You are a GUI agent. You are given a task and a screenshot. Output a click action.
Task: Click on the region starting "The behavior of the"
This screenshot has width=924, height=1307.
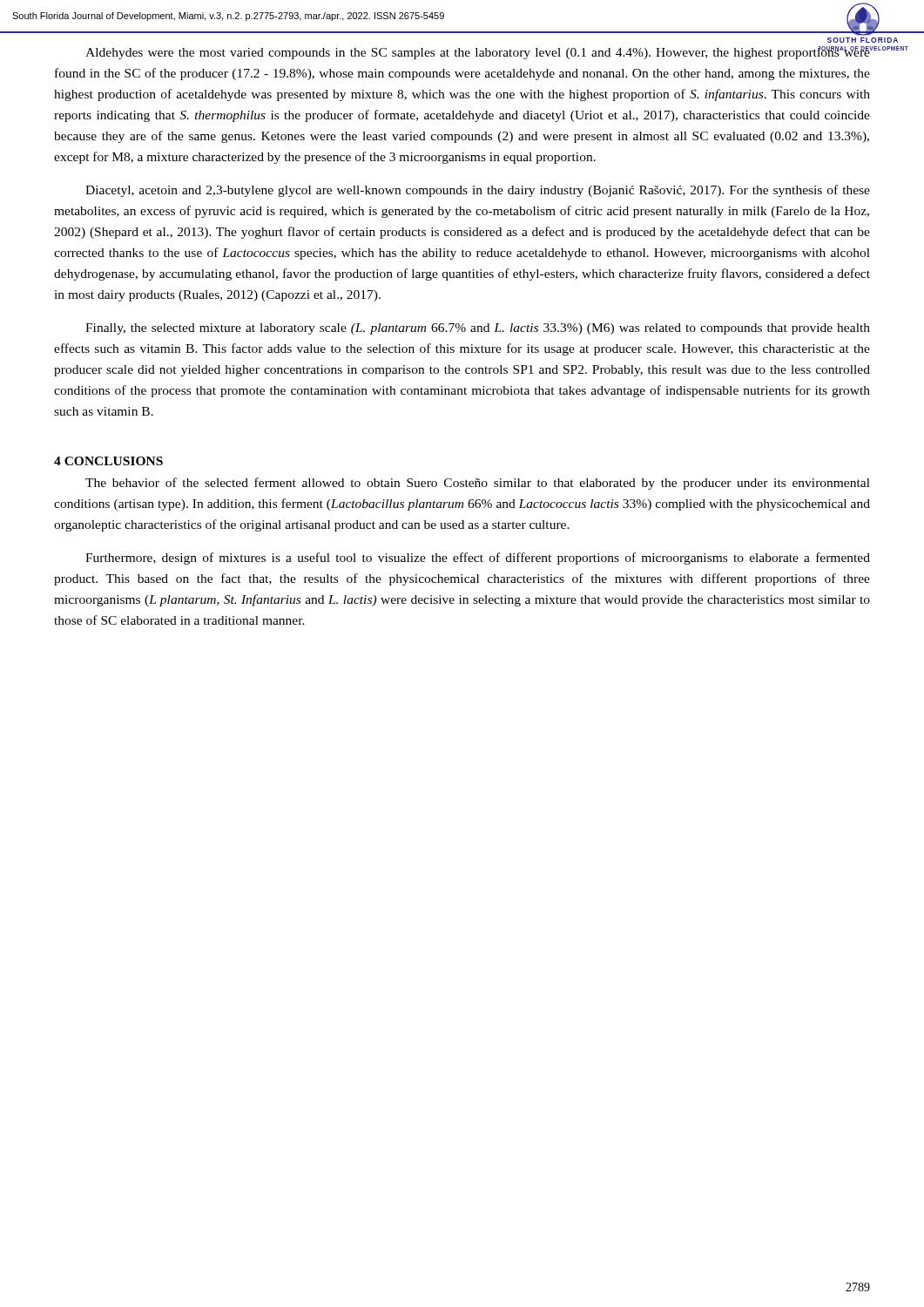pyautogui.click(x=462, y=503)
